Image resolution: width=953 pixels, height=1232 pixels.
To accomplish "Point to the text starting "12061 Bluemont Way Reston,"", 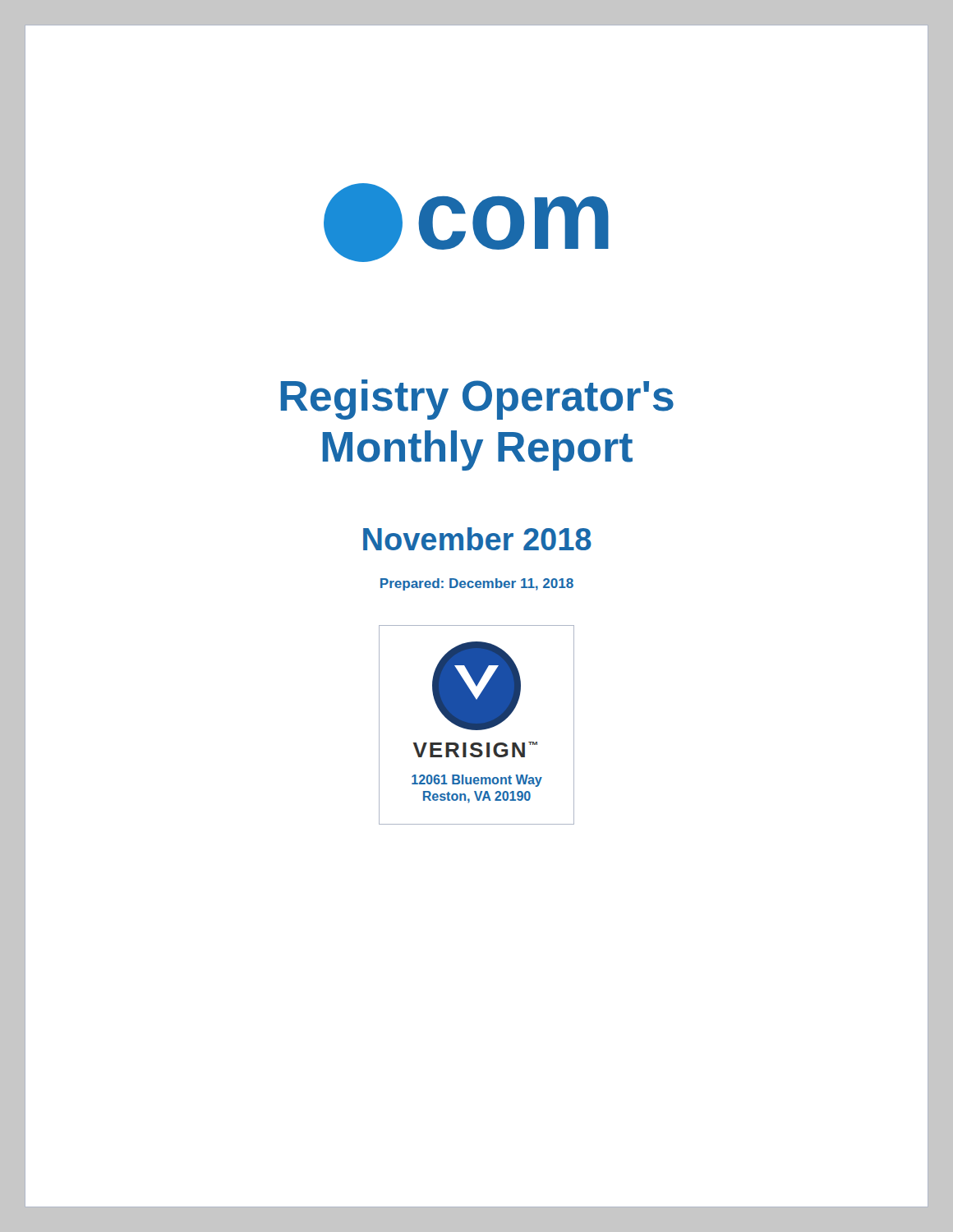I will pos(476,788).
